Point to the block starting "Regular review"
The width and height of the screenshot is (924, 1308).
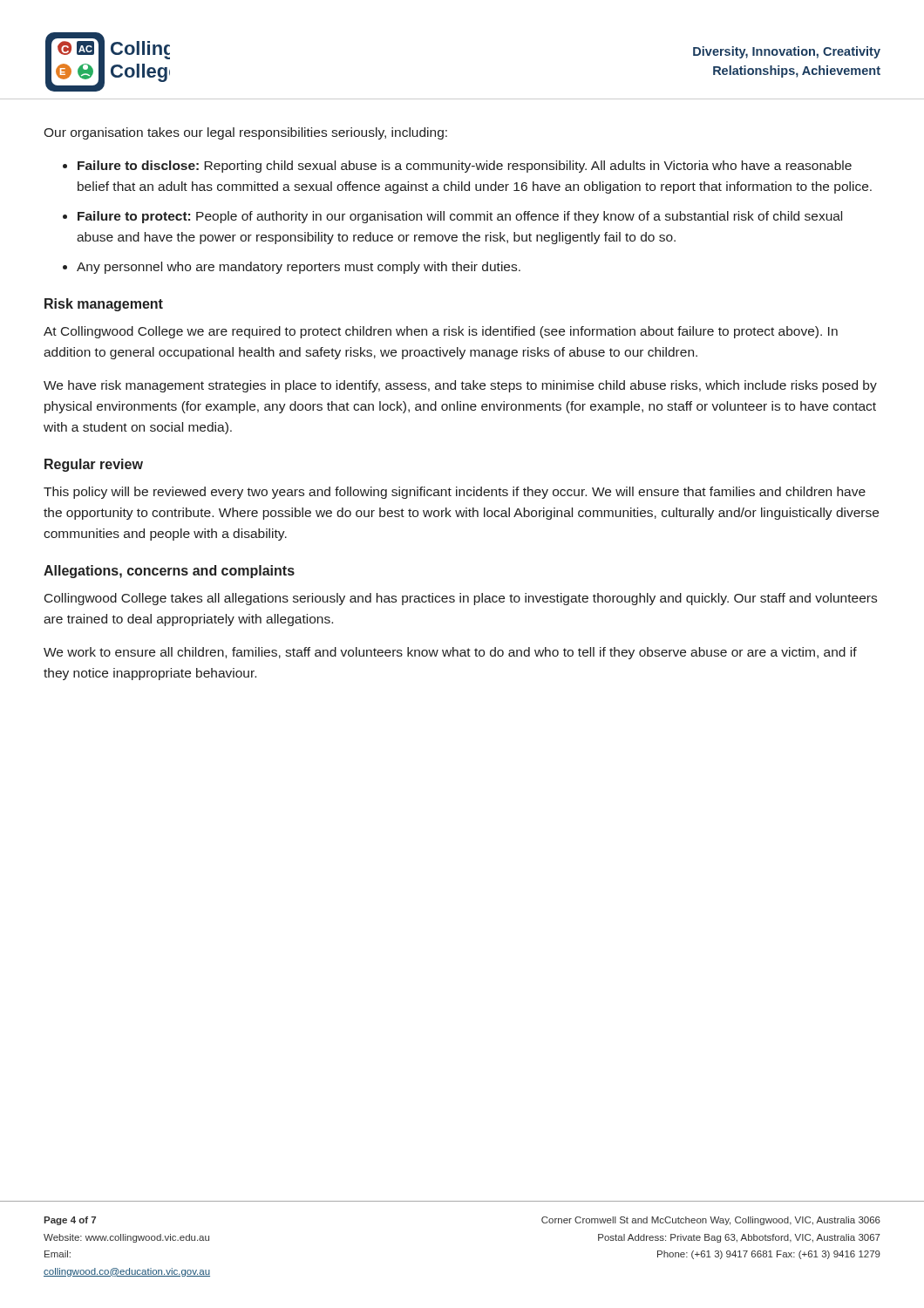[x=93, y=465]
